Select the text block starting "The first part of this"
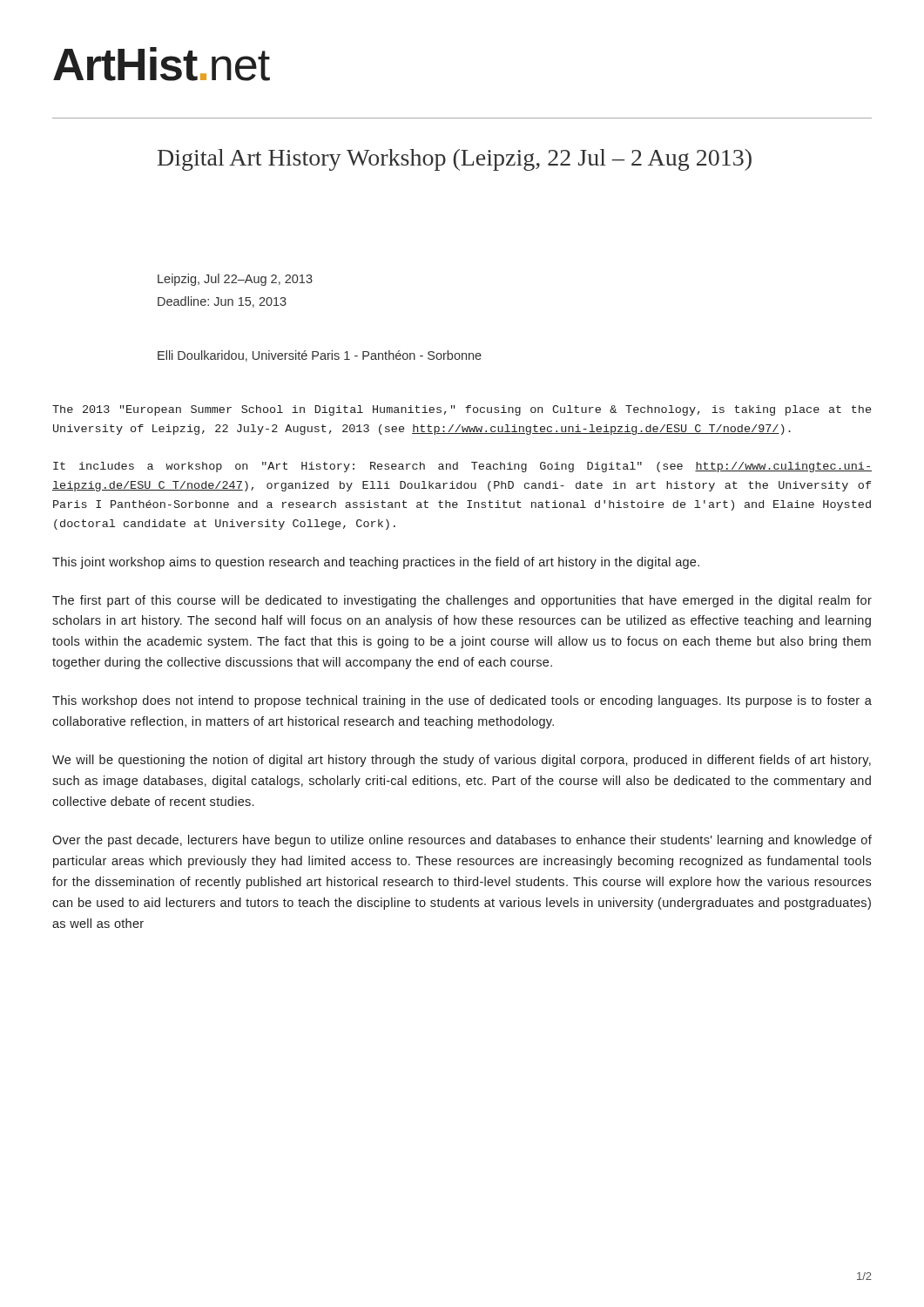This screenshot has height=1307, width=924. (x=462, y=632)
